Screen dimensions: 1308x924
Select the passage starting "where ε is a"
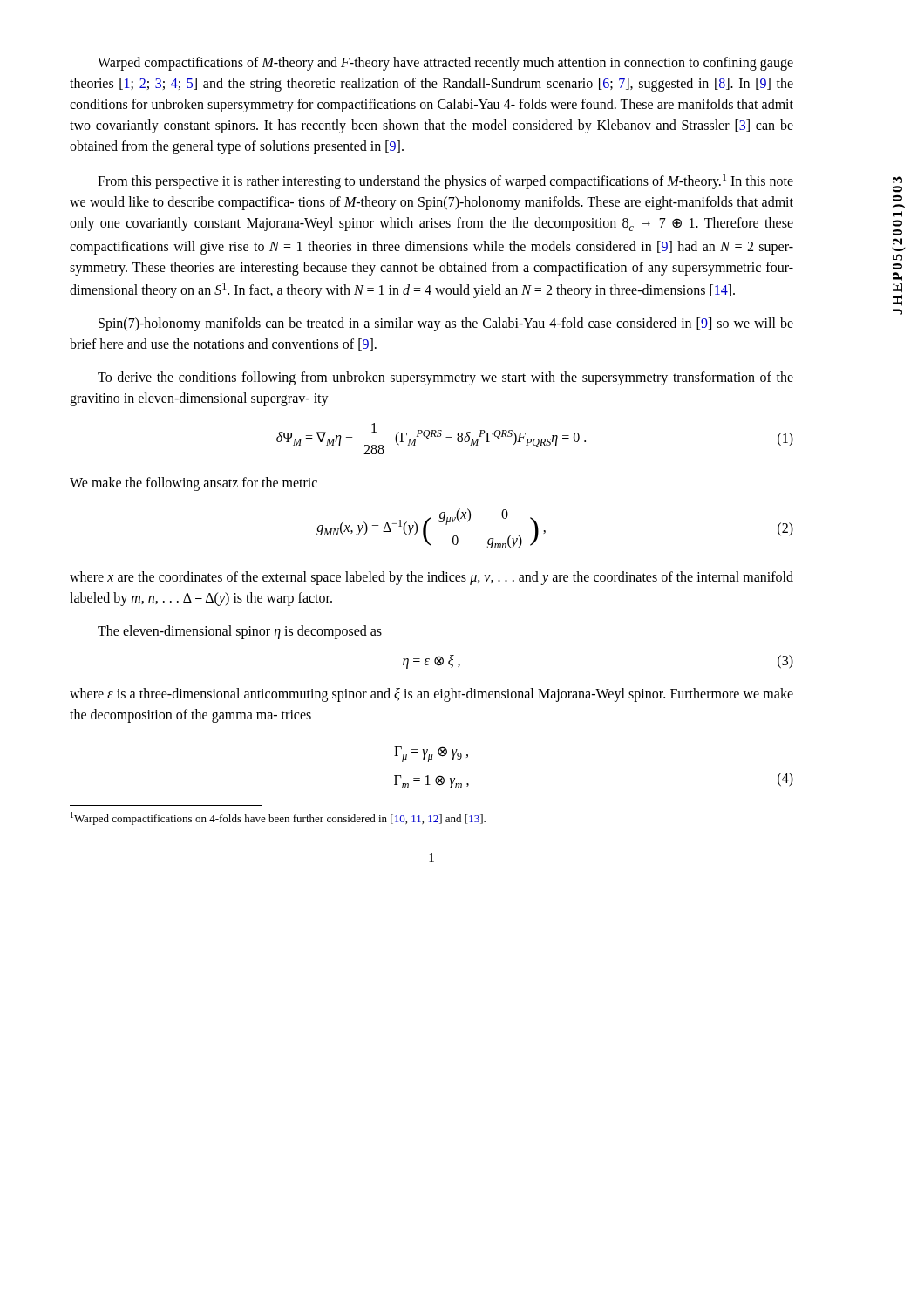tap(432, 704)
